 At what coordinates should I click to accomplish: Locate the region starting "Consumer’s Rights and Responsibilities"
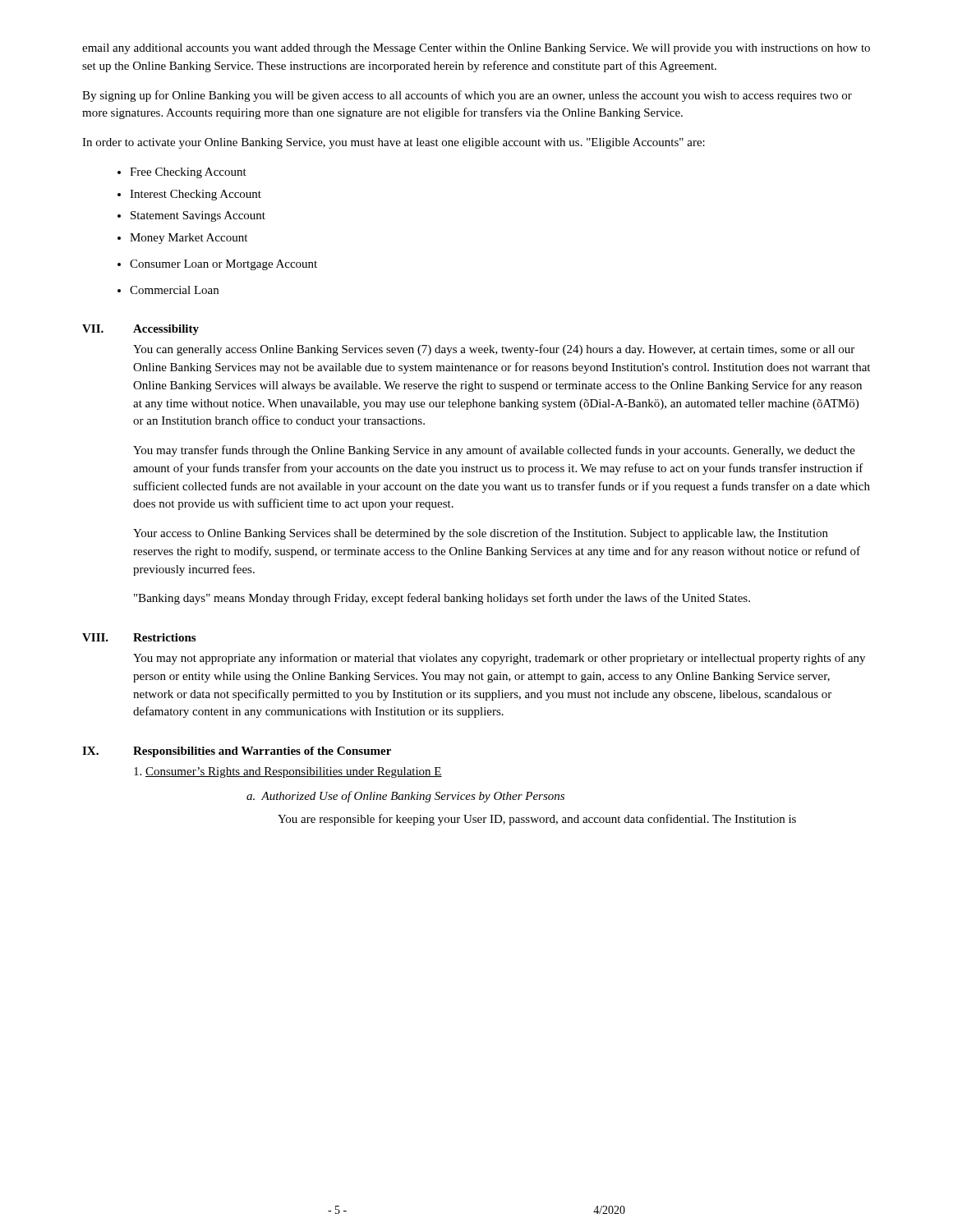[287, 771]
